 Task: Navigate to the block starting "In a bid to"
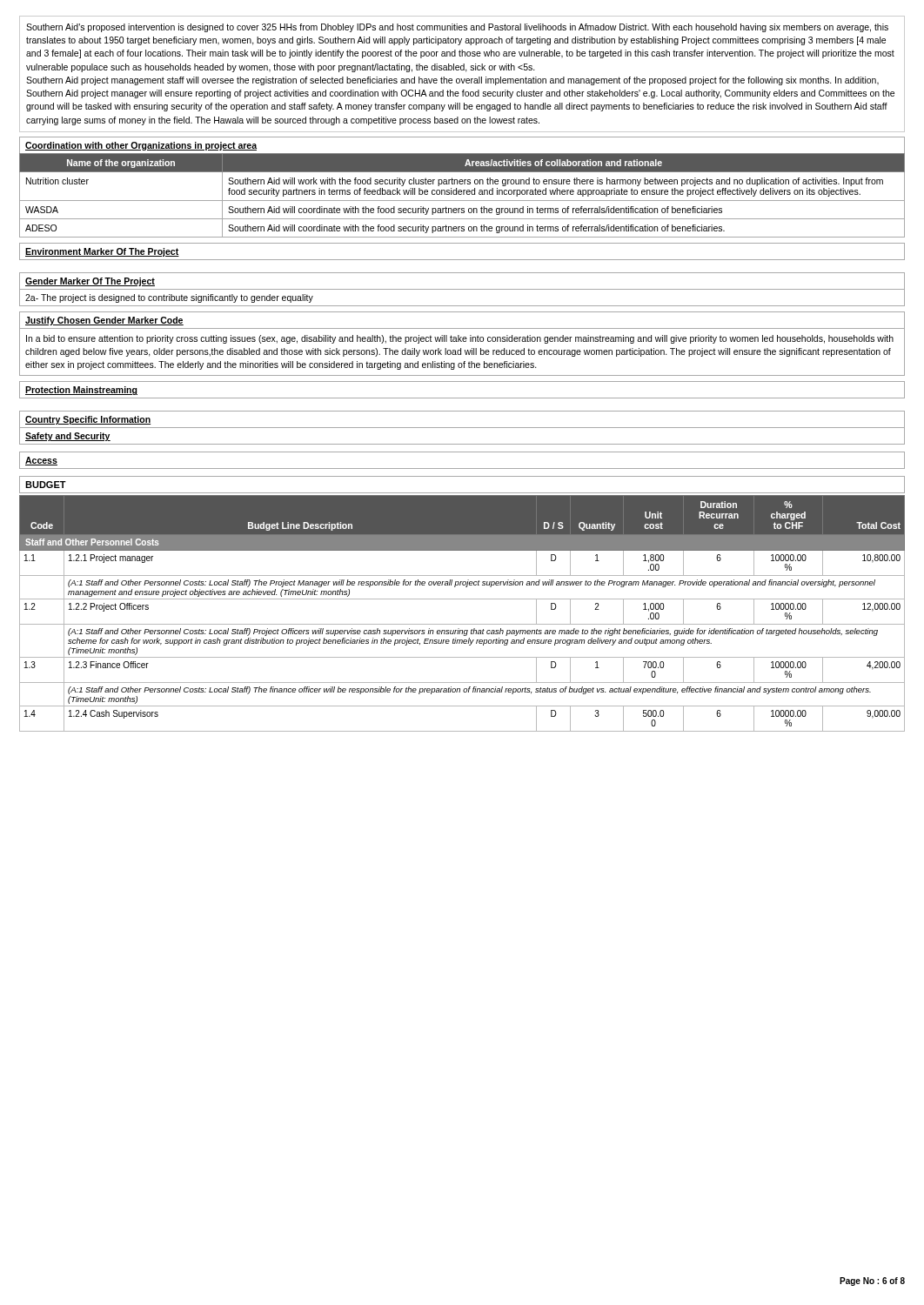pos(459,352)
